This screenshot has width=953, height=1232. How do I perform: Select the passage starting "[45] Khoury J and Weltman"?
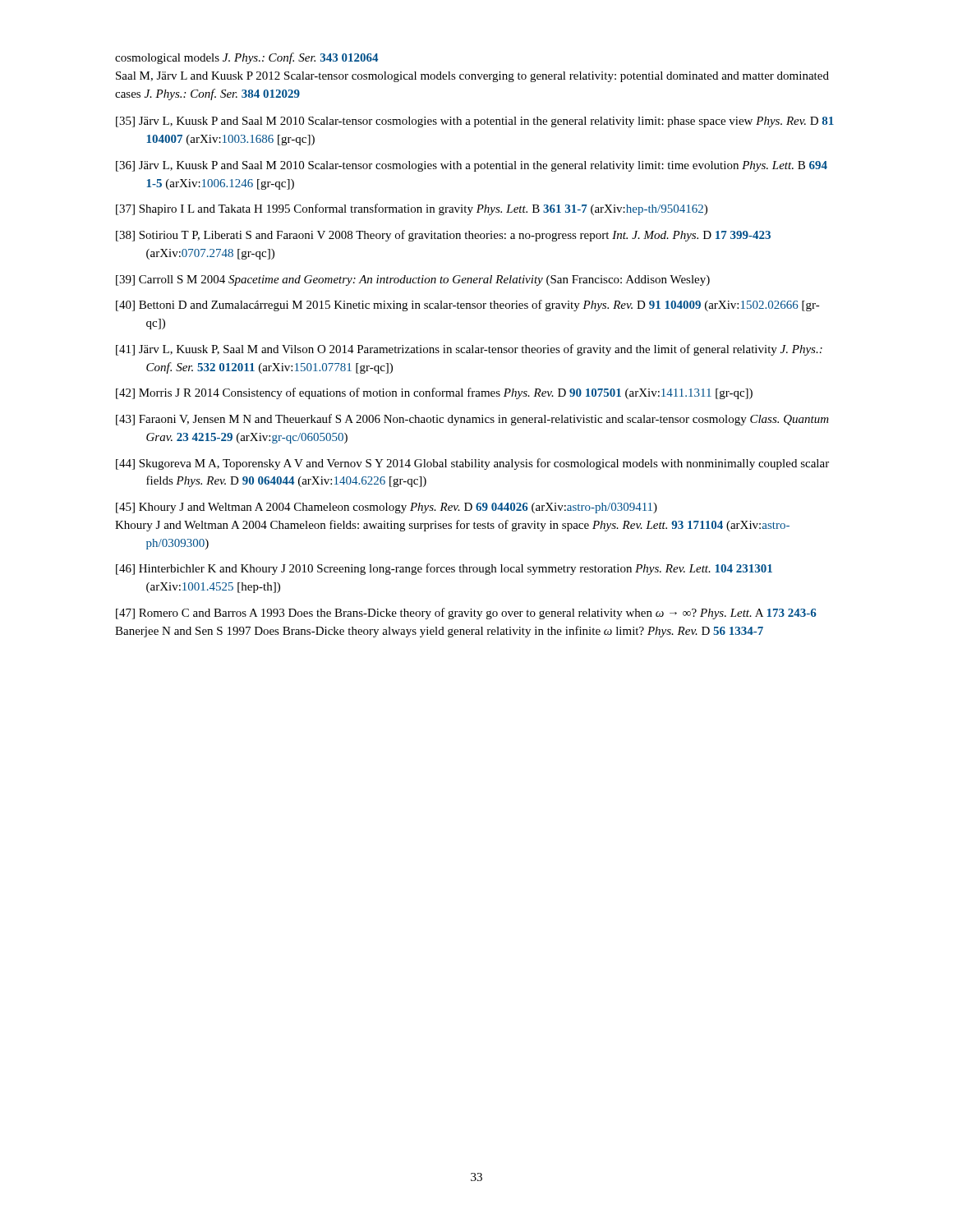click(x=476, y=525)
